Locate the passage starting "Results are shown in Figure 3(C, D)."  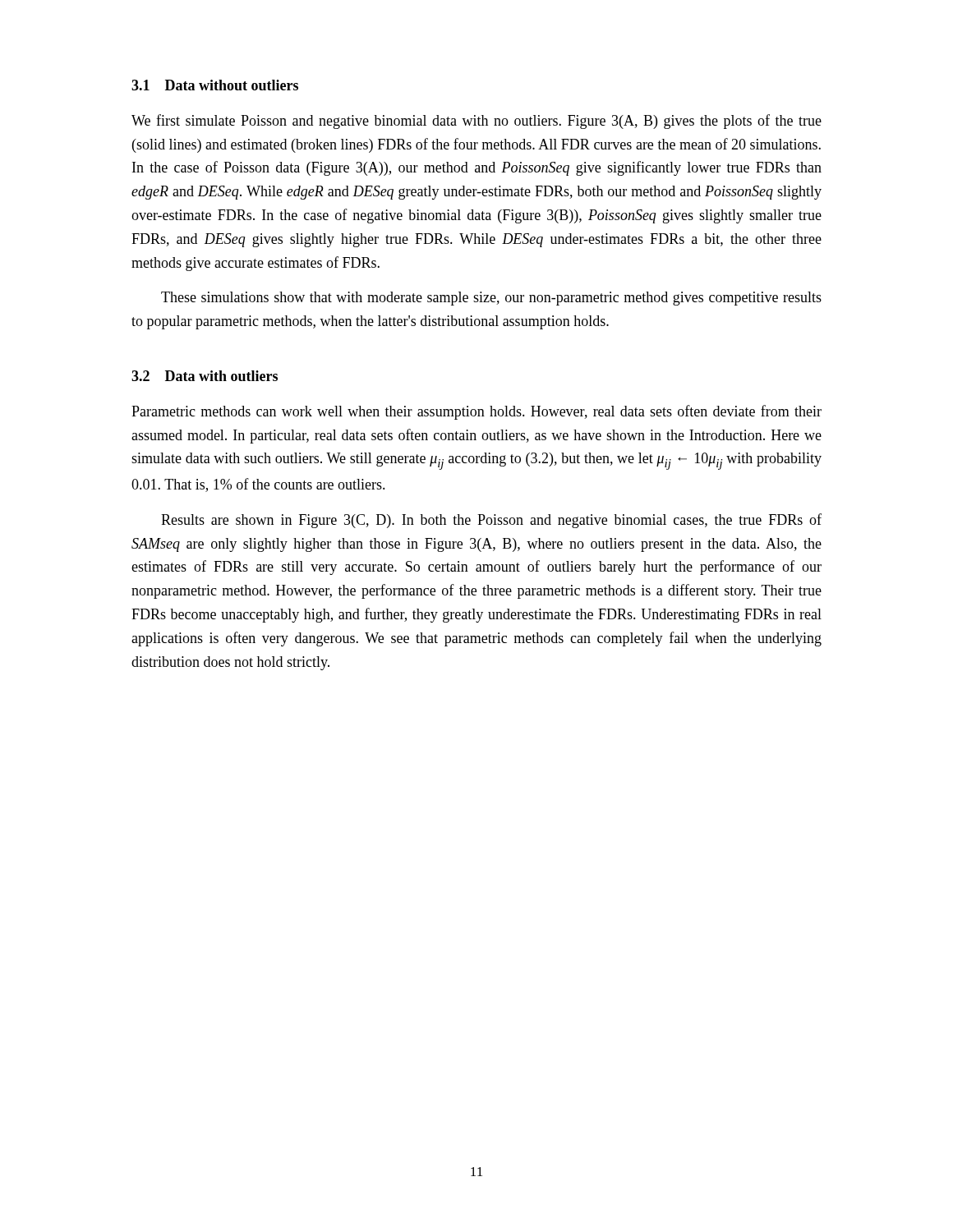click(476, 591)
